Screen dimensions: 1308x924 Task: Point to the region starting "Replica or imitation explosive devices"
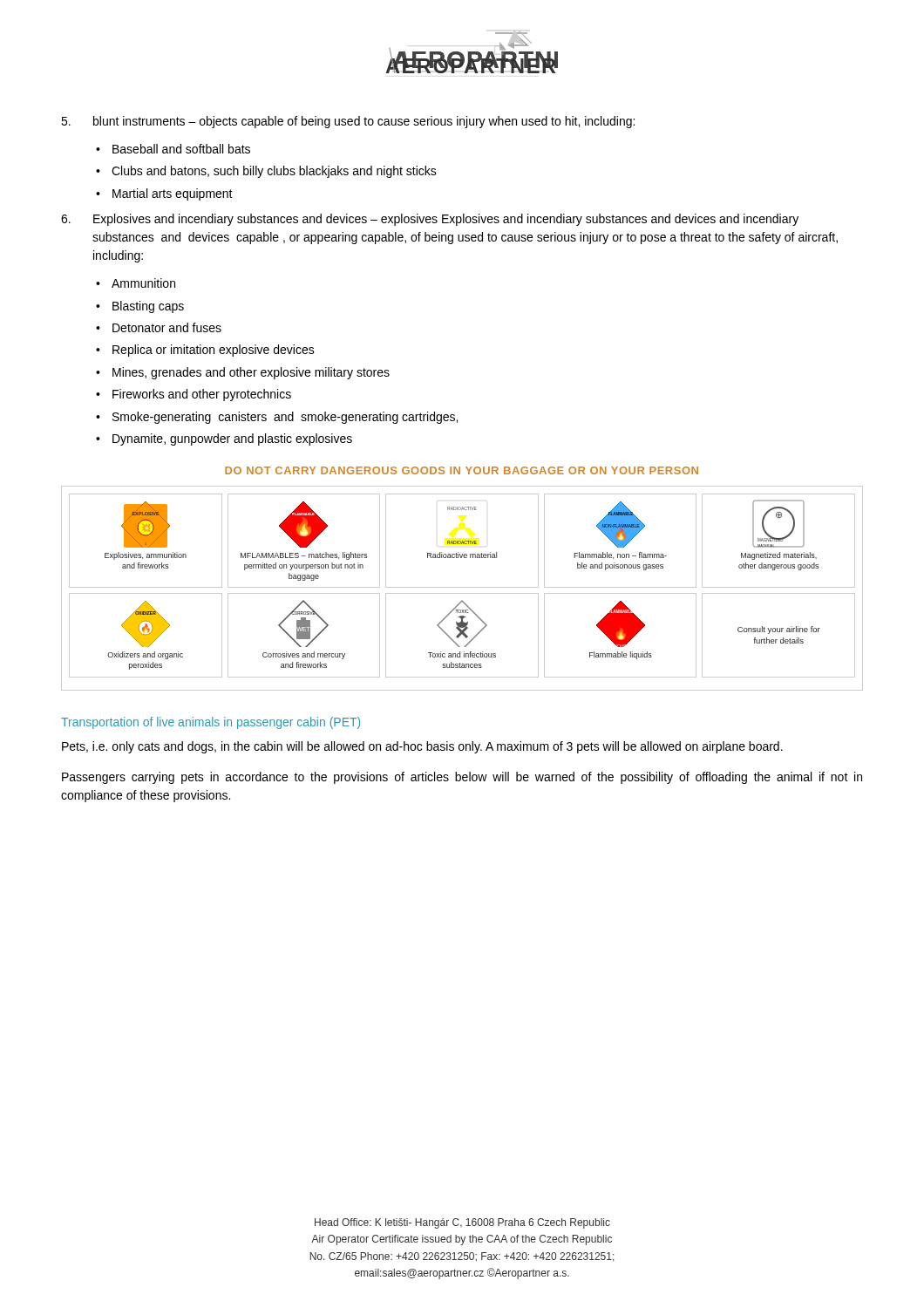click(213, 350)
